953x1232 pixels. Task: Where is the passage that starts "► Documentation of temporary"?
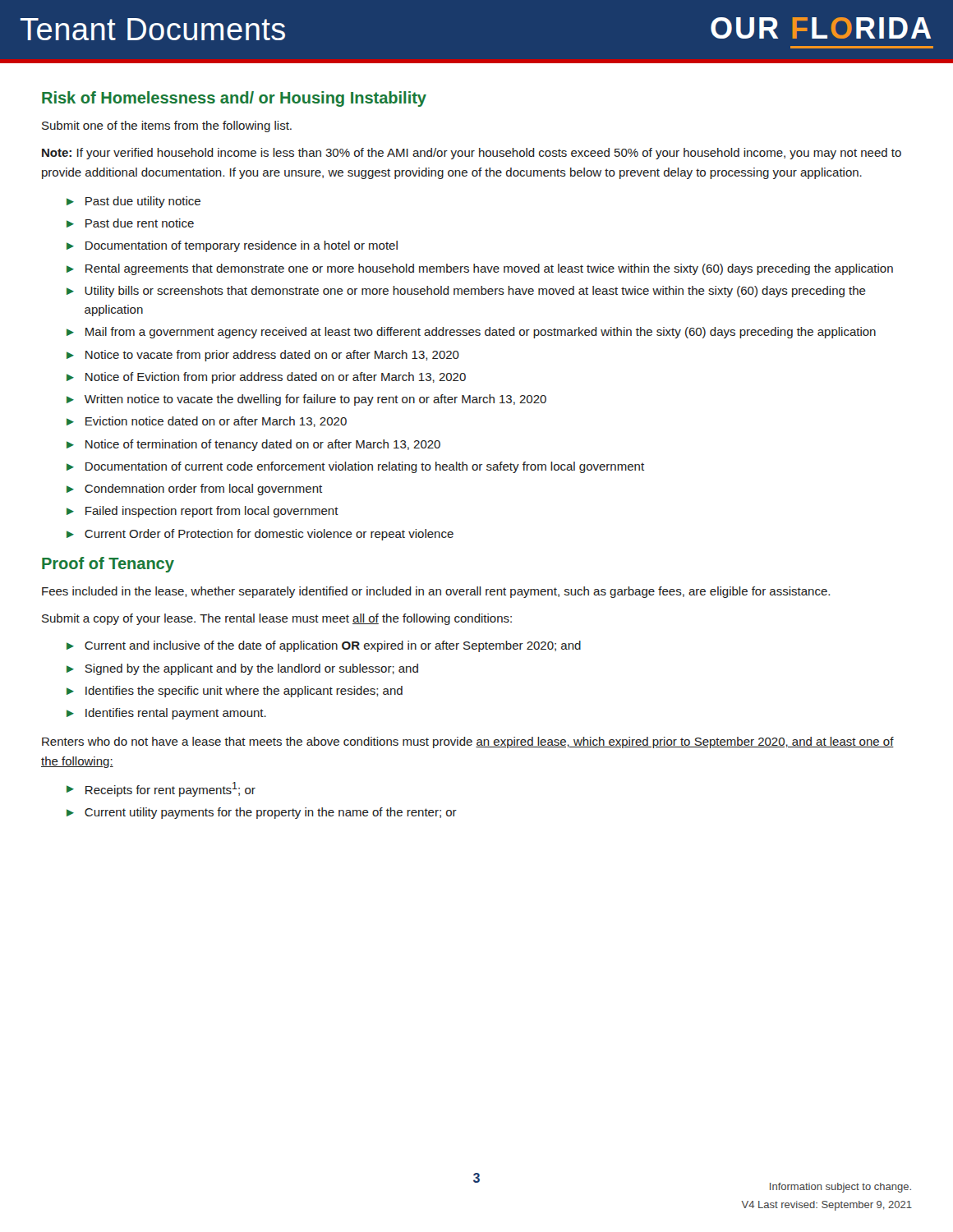(x=231, y=245)
